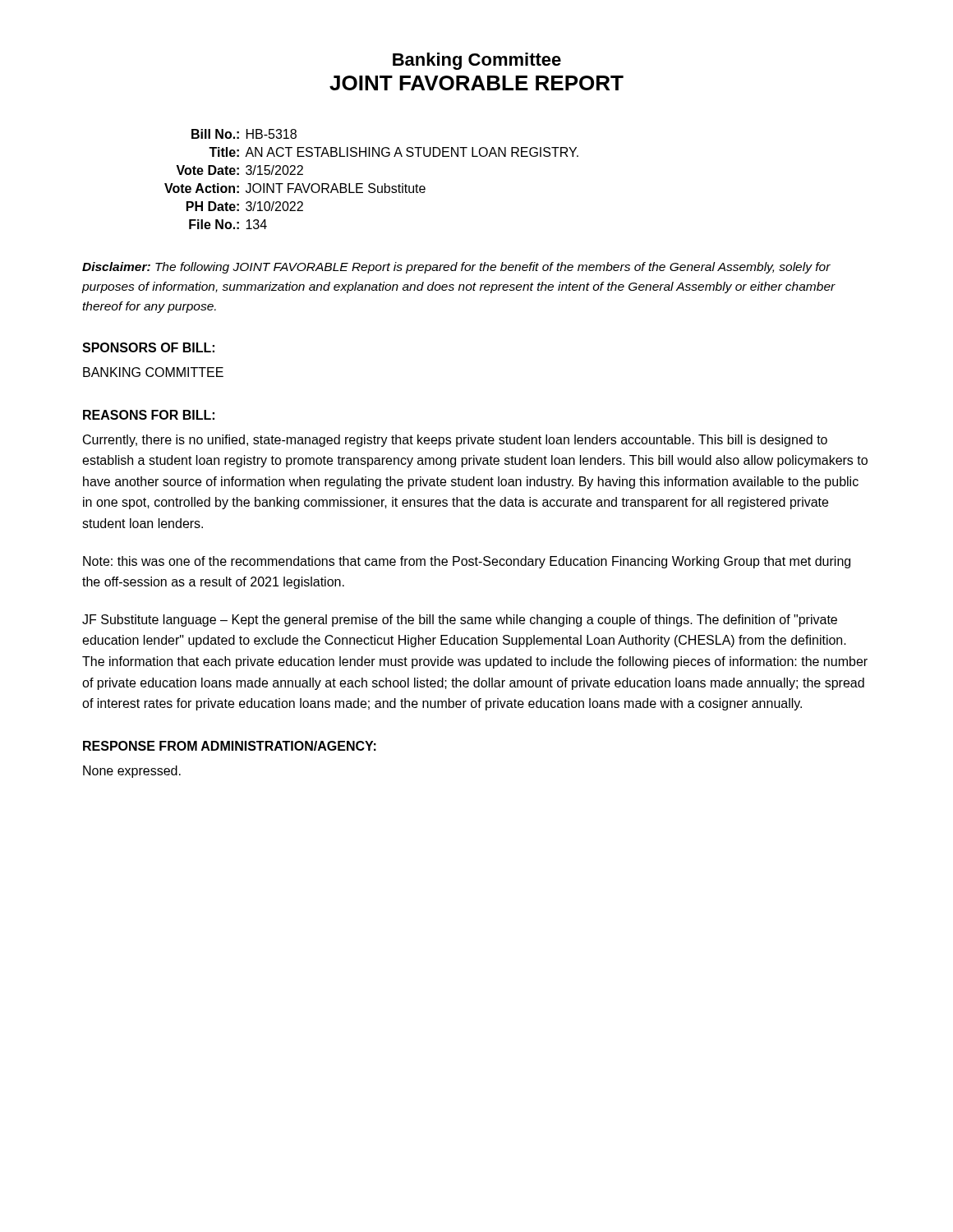953x1232 pixels.
Task: Select the text block that says "Disclaimer: The following"
Action: (458, 286)
